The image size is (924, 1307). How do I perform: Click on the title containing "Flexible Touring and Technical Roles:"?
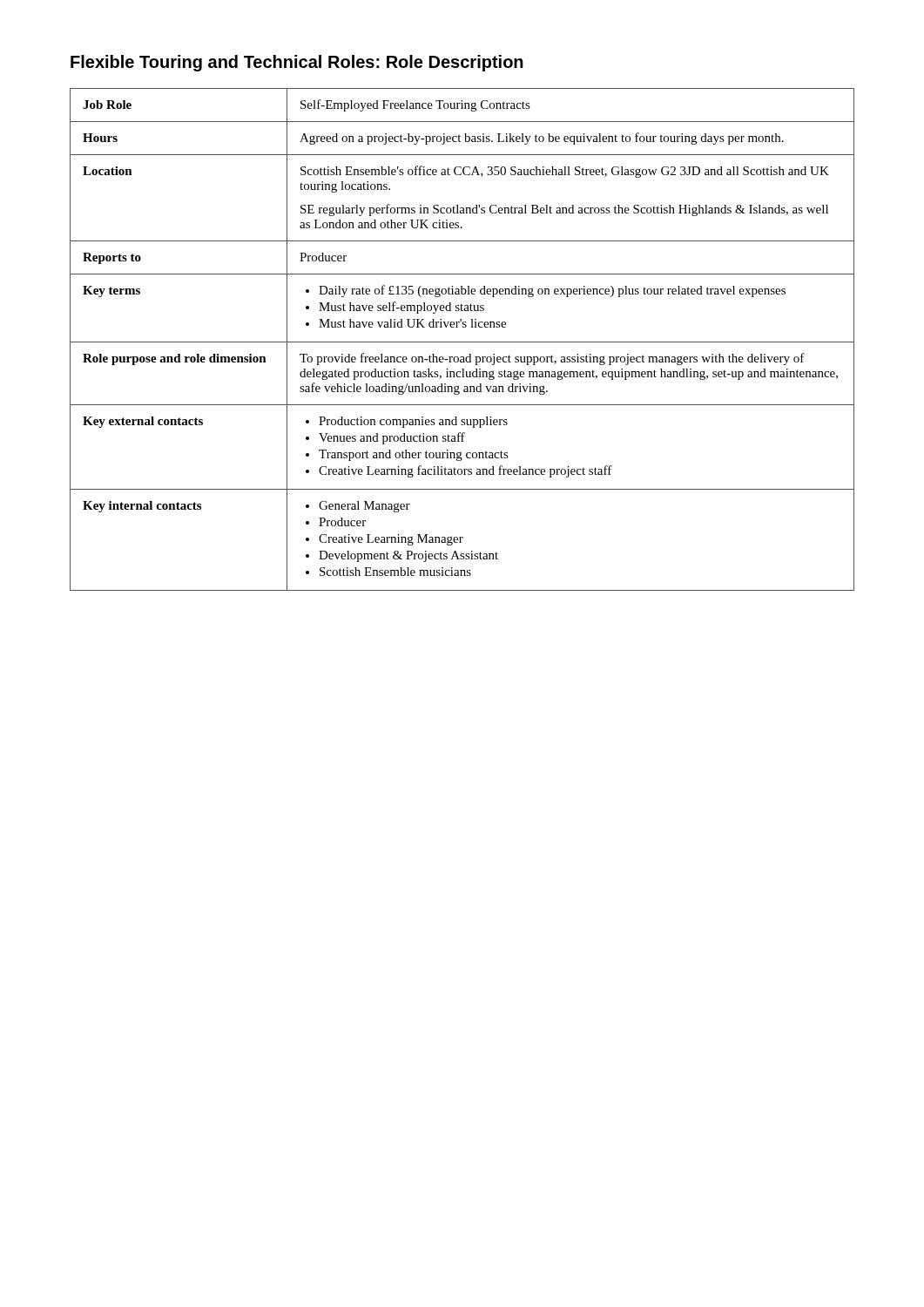point(462,62)
